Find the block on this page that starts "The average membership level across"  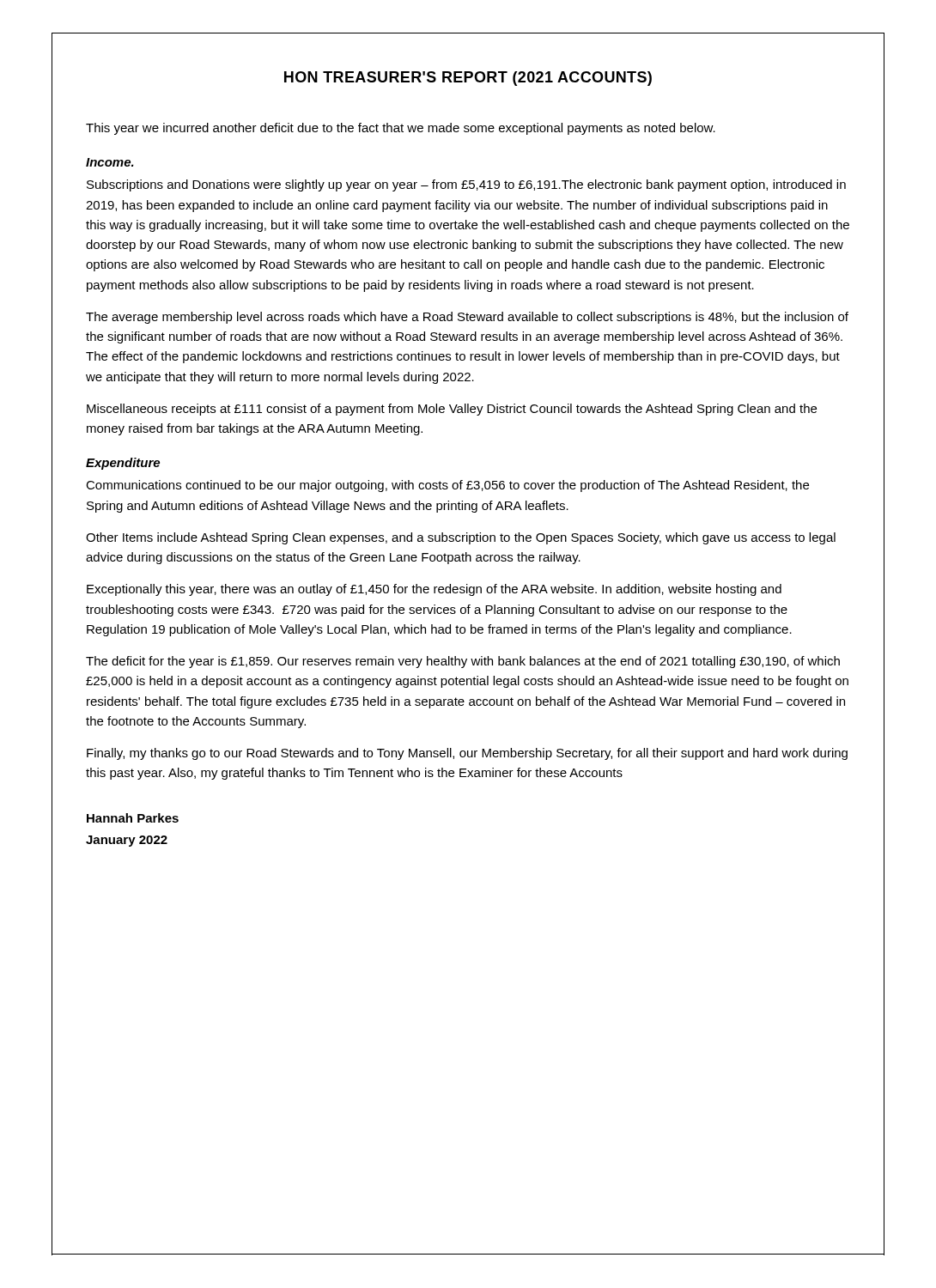[x=468, y=346]
